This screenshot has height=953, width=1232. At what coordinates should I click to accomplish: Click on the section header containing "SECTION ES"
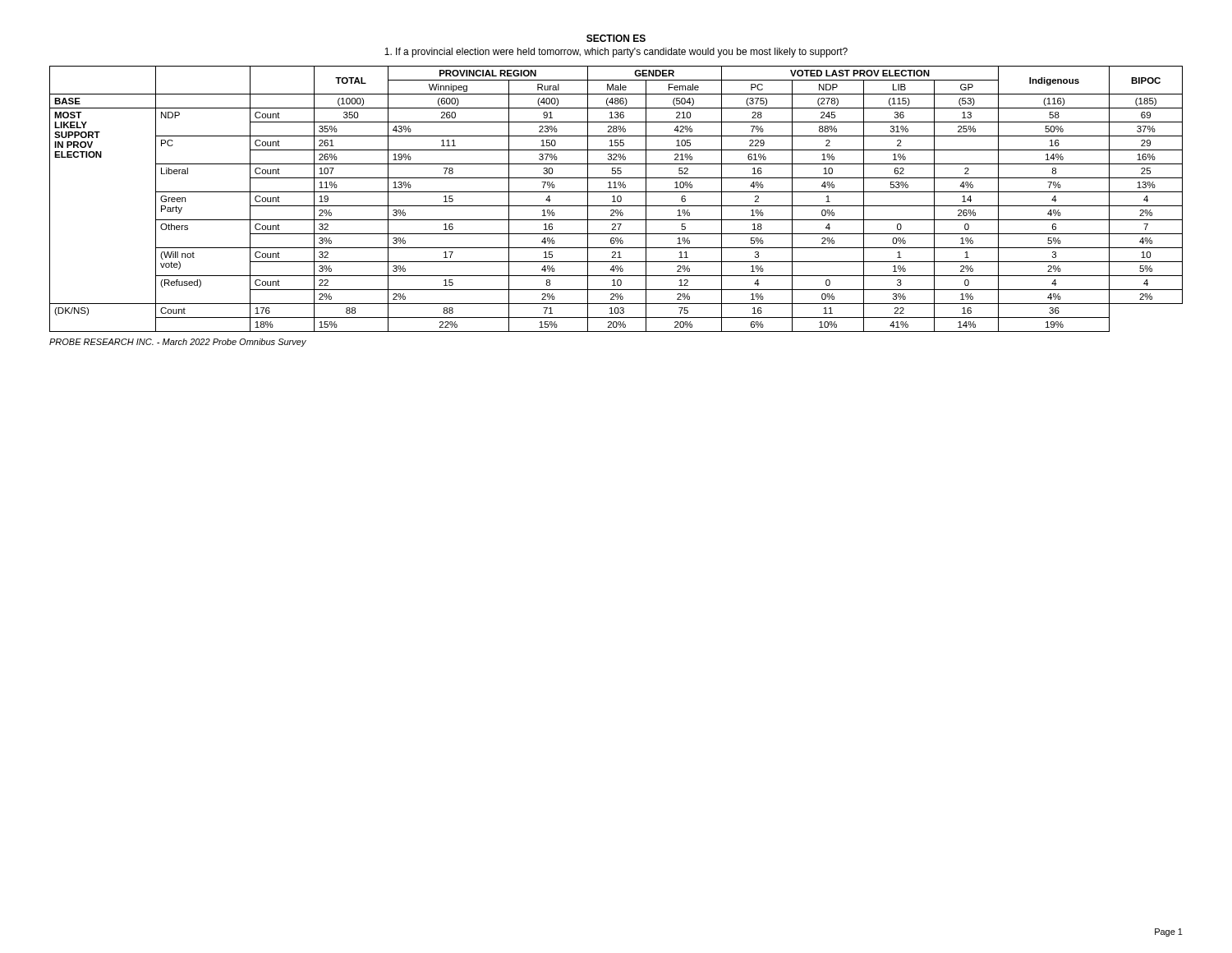click(x=616, y=39)
